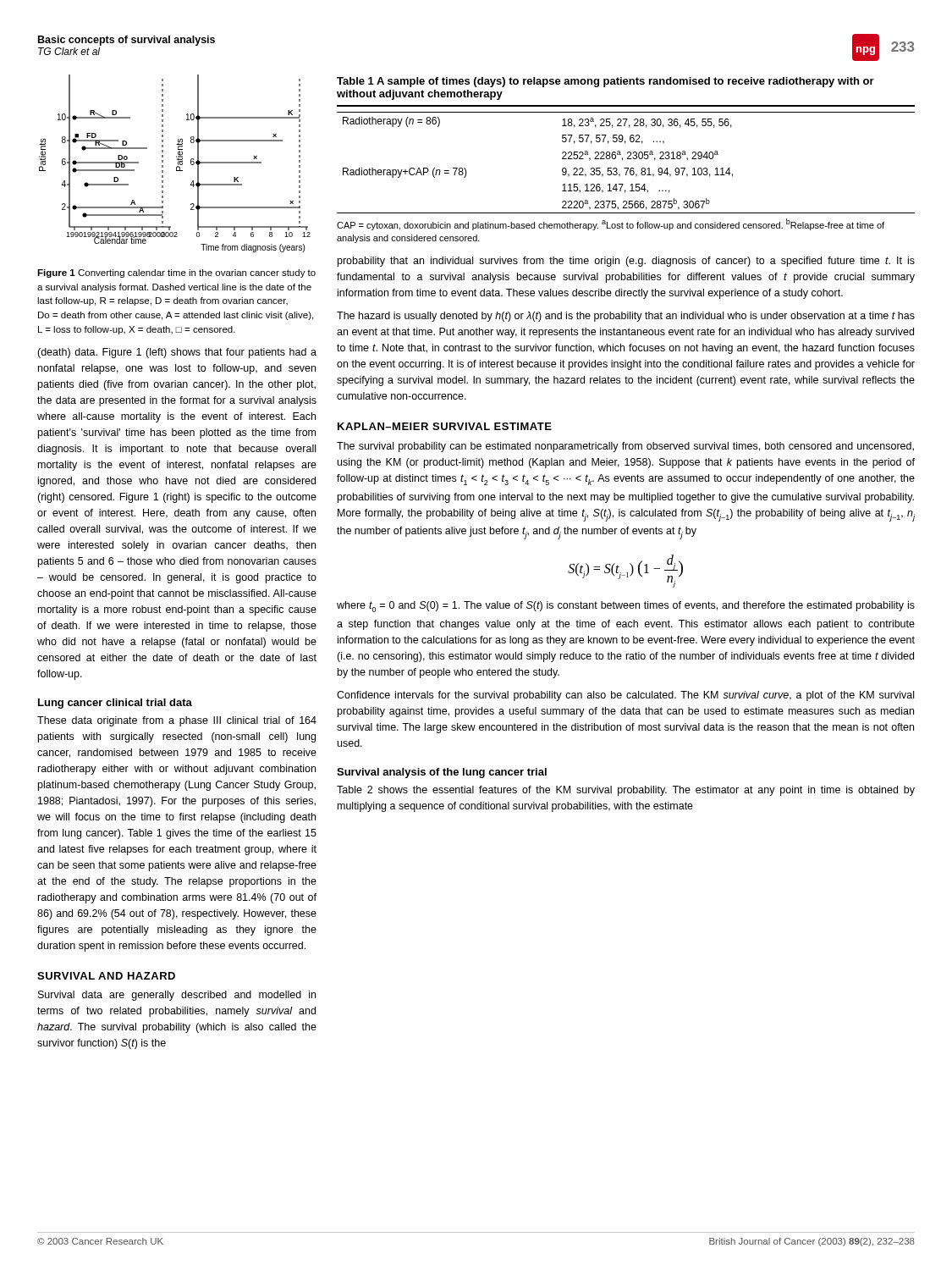Locate the block starting "The survival probability can be estimated nonparametrically from"
The width and height of the screenshot is (952, 1270).
626,490
